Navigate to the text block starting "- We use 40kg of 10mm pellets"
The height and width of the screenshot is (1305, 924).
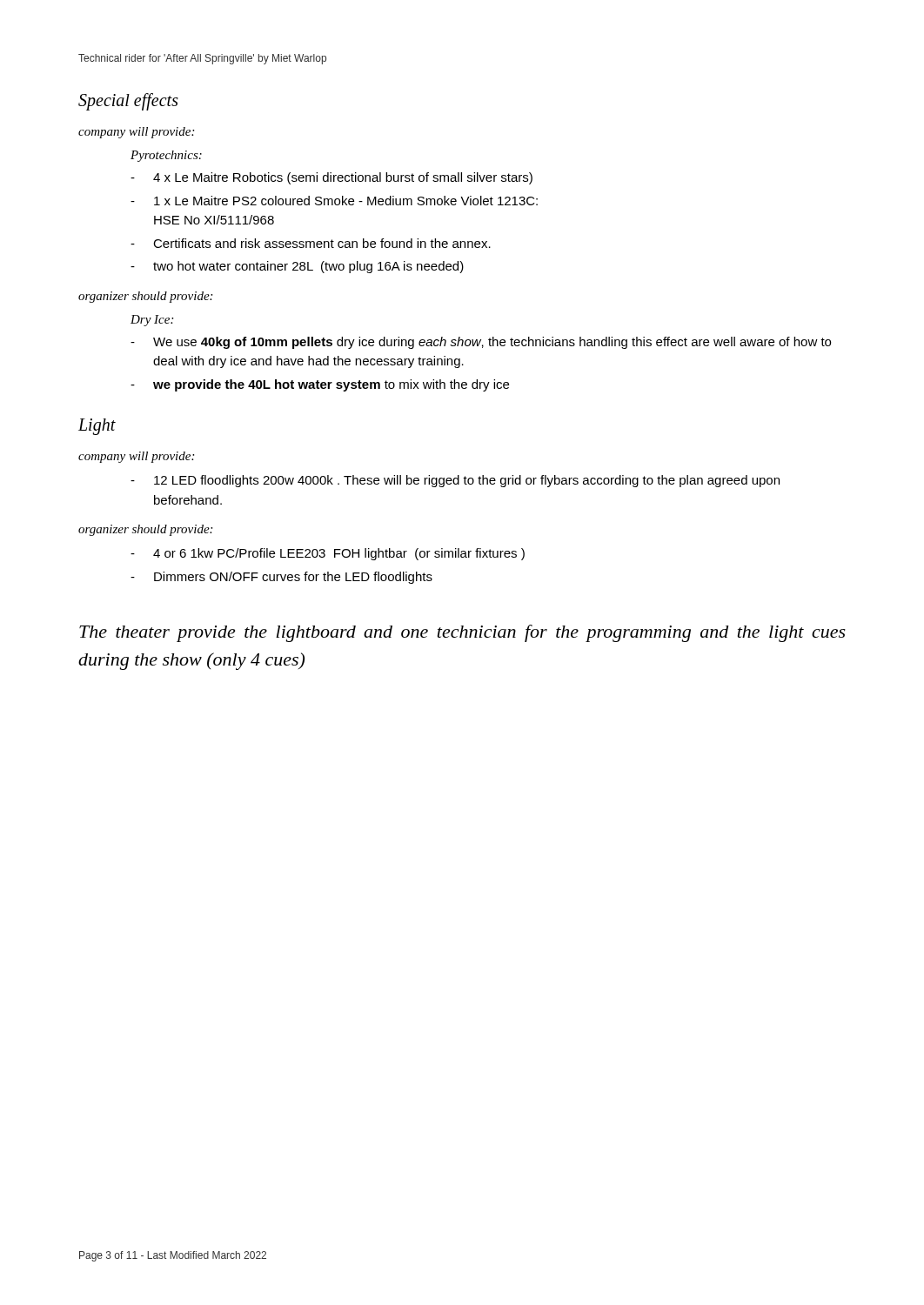point(488,351)
